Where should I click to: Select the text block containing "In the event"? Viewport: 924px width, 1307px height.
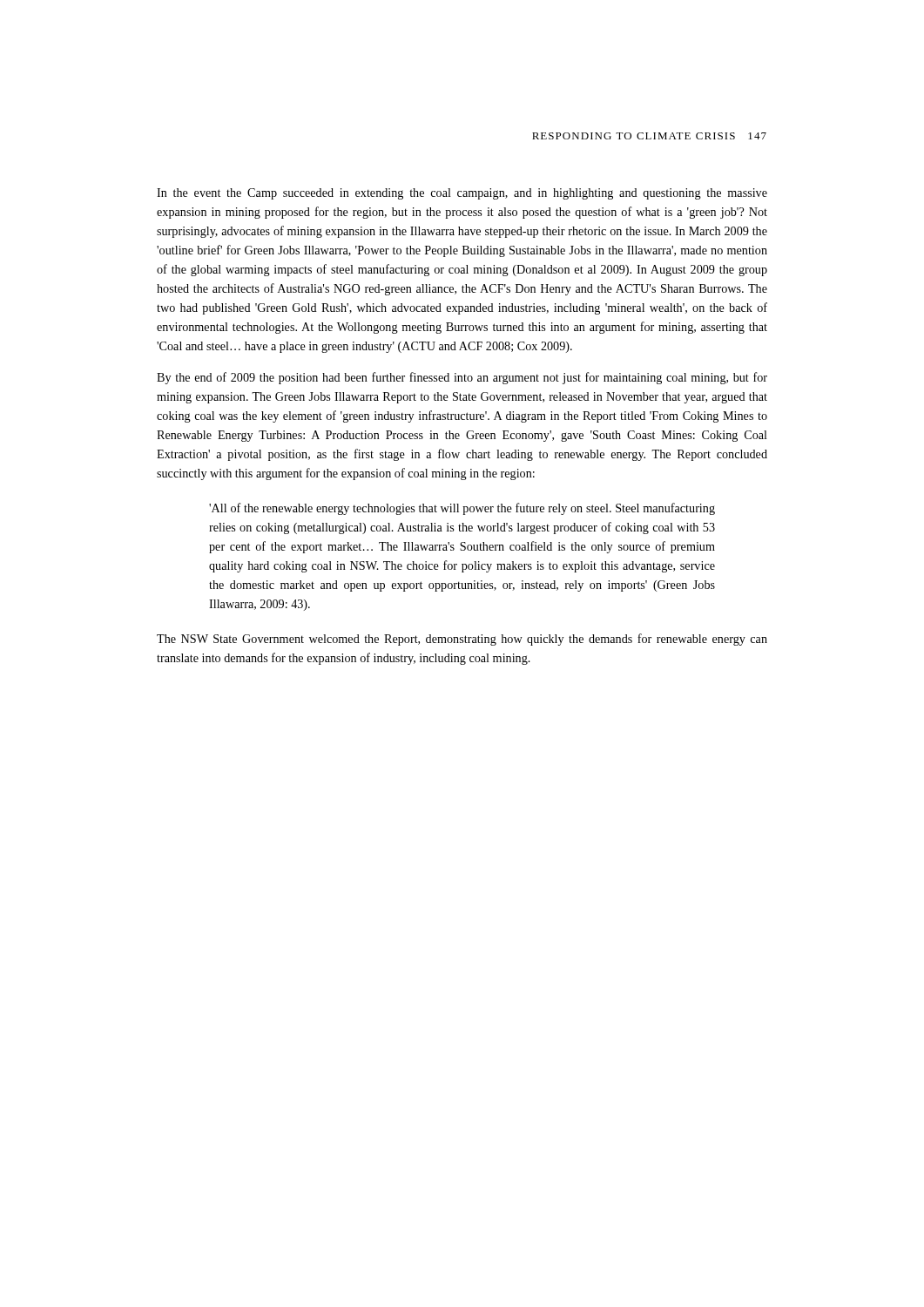click(x=462, y=269)
